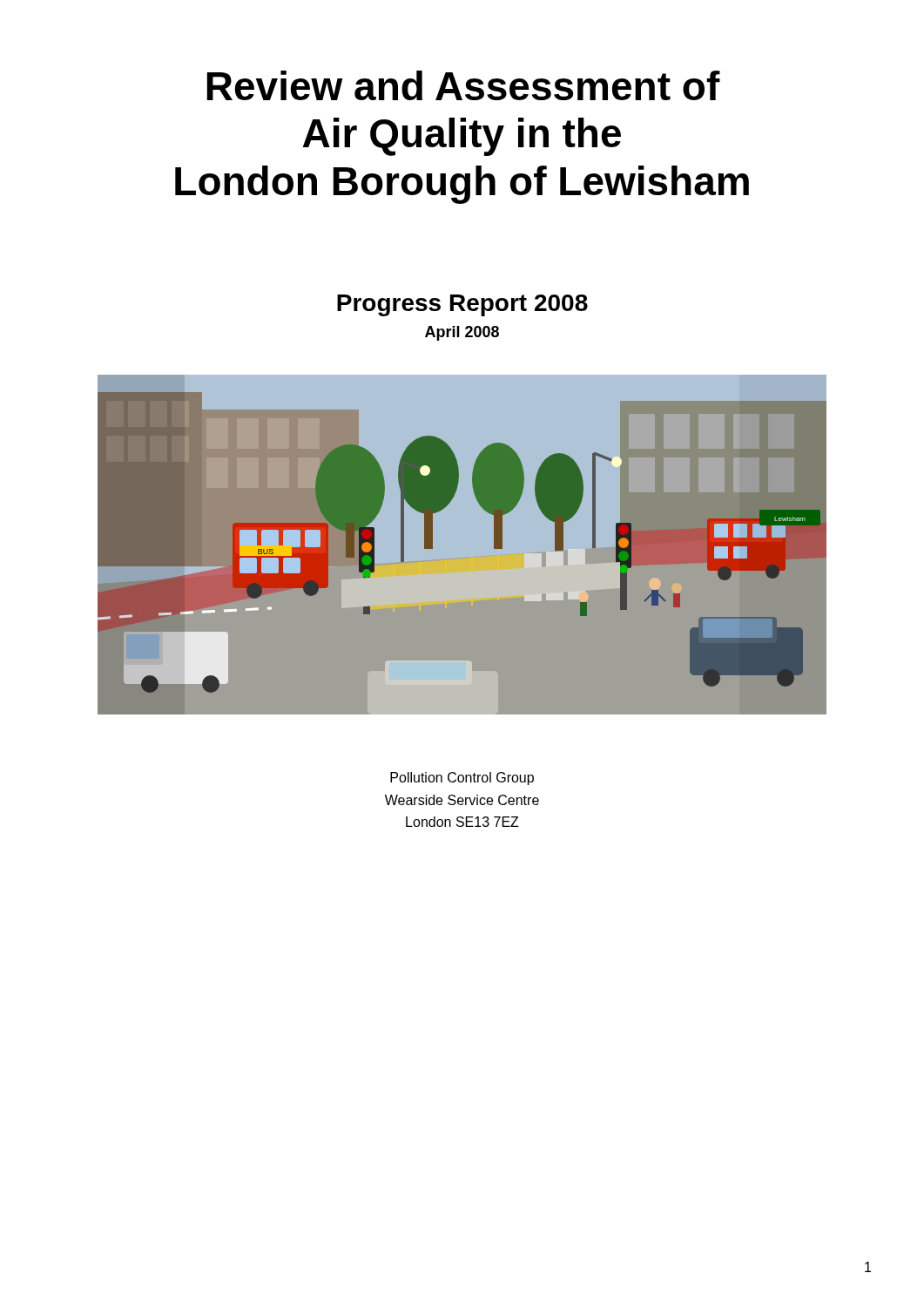The image size is (924, 1307).
Task: Locate the photo
Action: point(462,545)
